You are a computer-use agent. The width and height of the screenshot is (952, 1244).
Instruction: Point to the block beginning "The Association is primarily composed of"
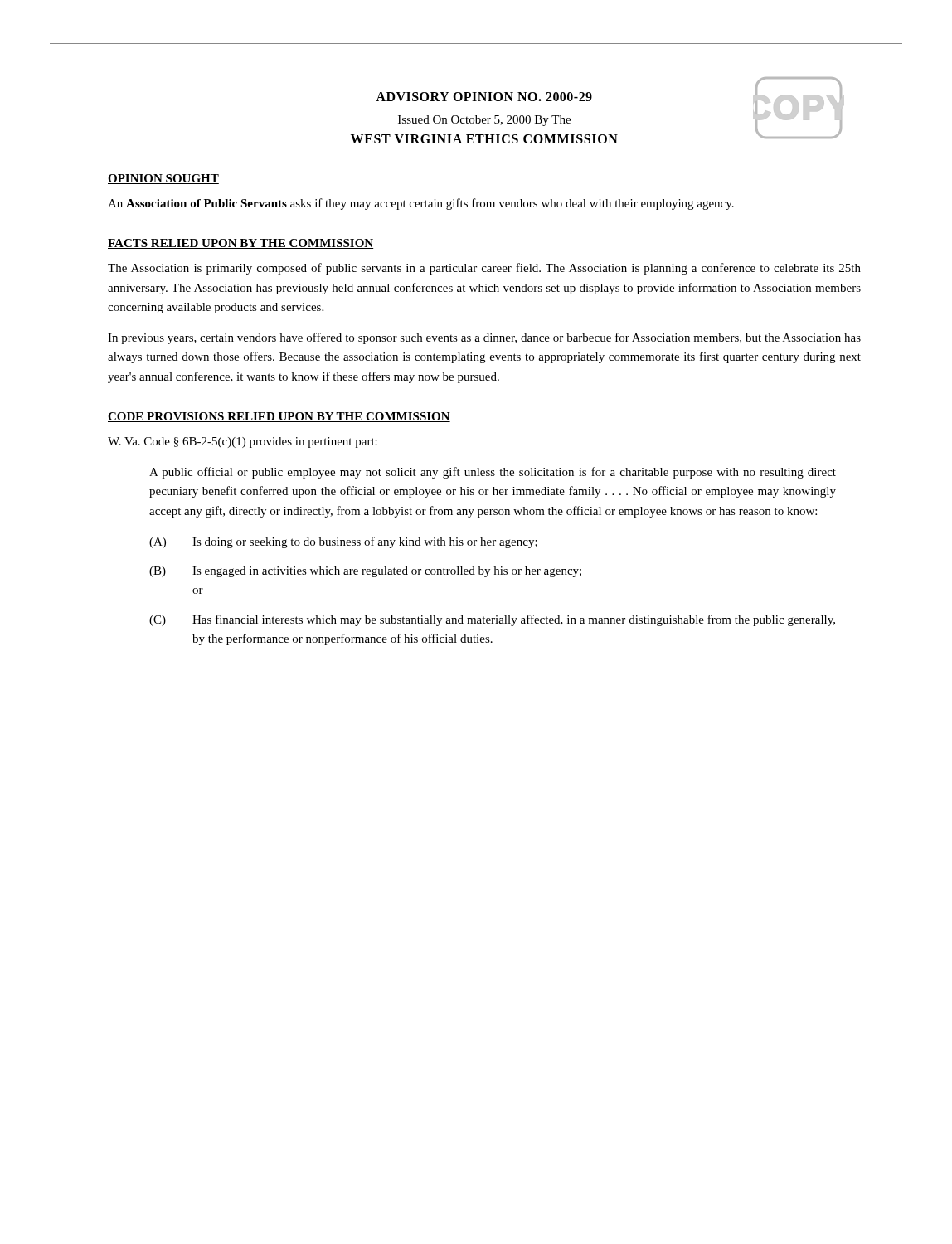pos(484,287)
